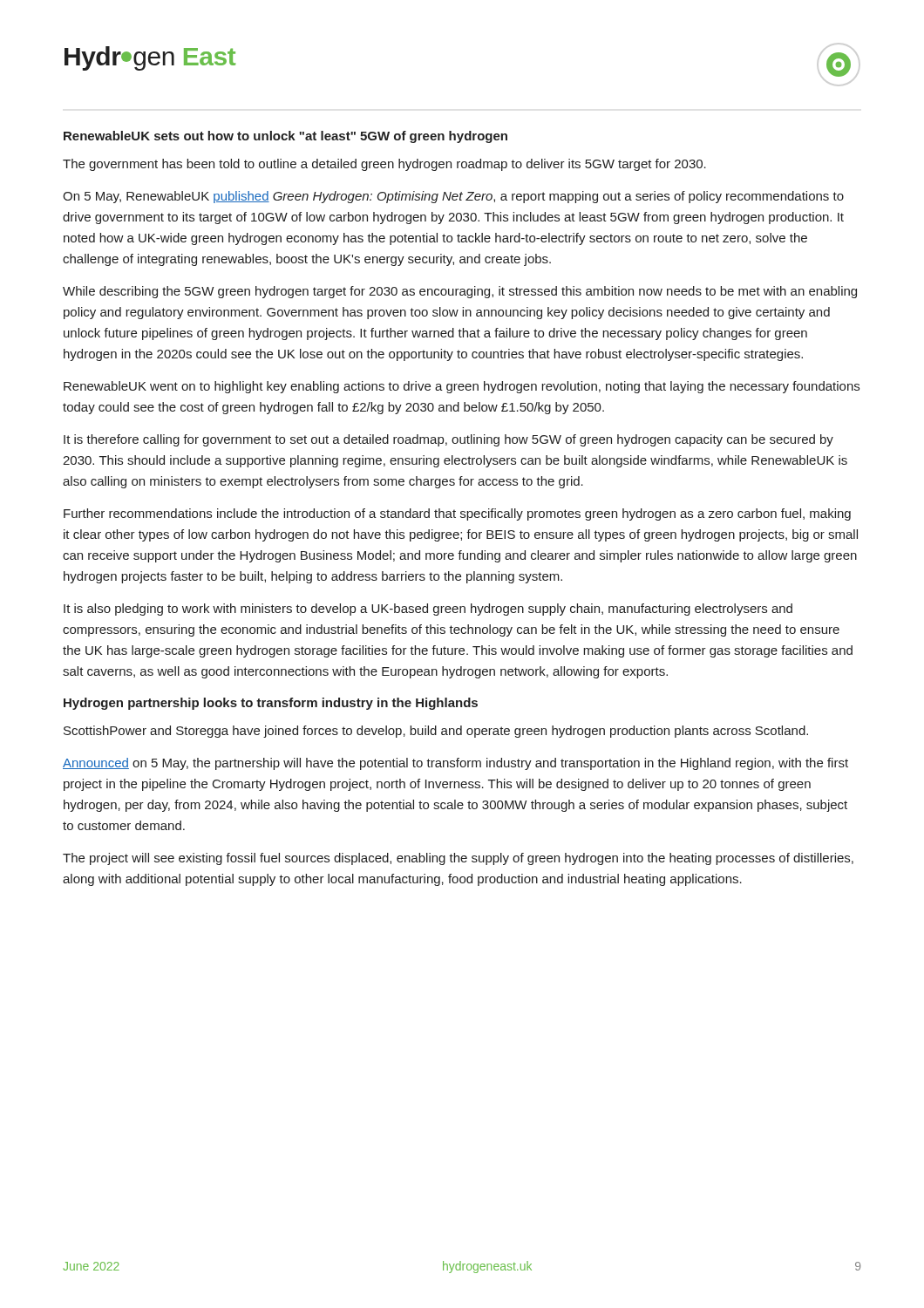Locate the text block starting "RenewableUK sets out how to unlock"
This screenshot has width=924, height=1308.
[285, 136]
